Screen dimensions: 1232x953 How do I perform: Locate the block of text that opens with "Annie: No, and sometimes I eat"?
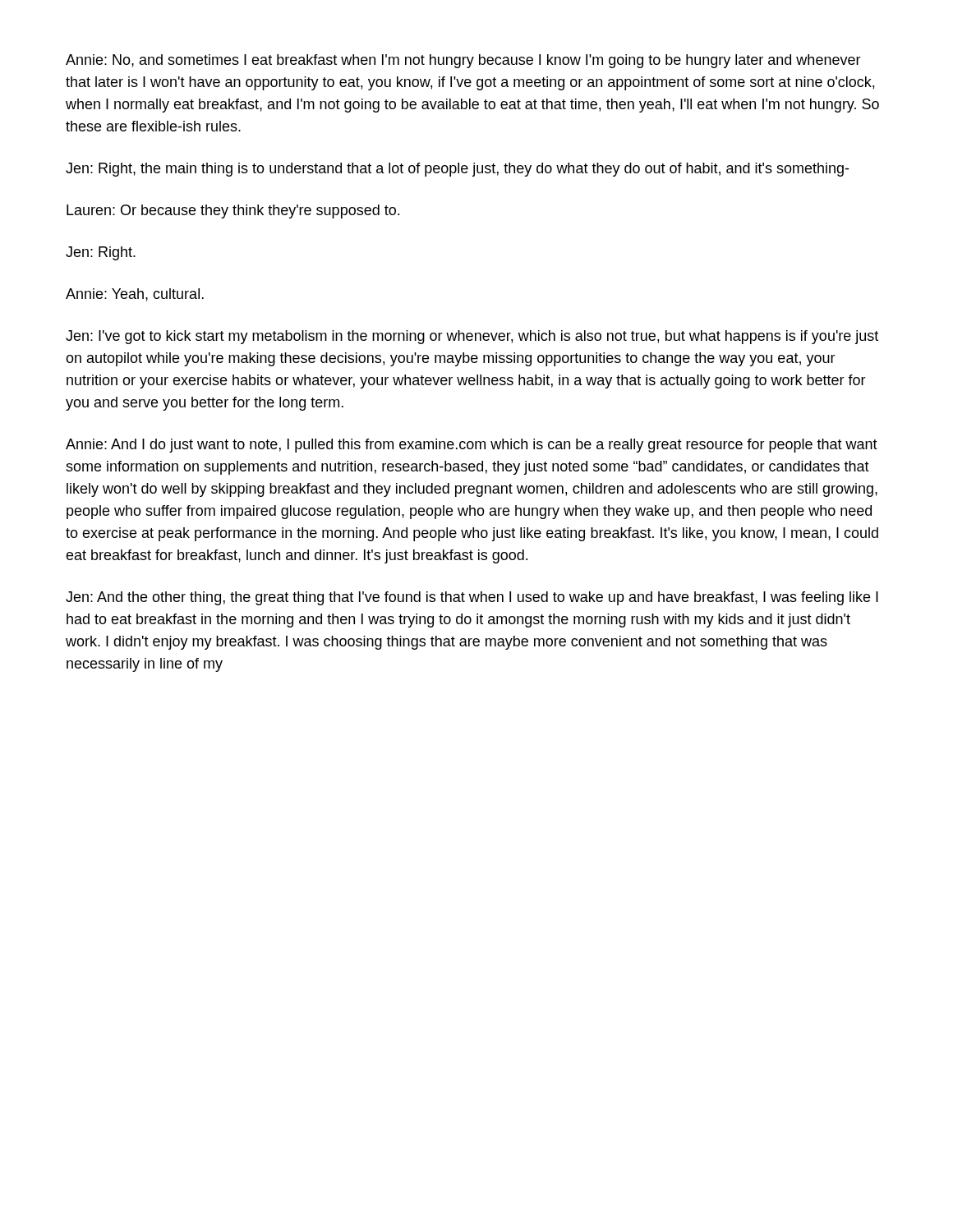pos(473,93)
